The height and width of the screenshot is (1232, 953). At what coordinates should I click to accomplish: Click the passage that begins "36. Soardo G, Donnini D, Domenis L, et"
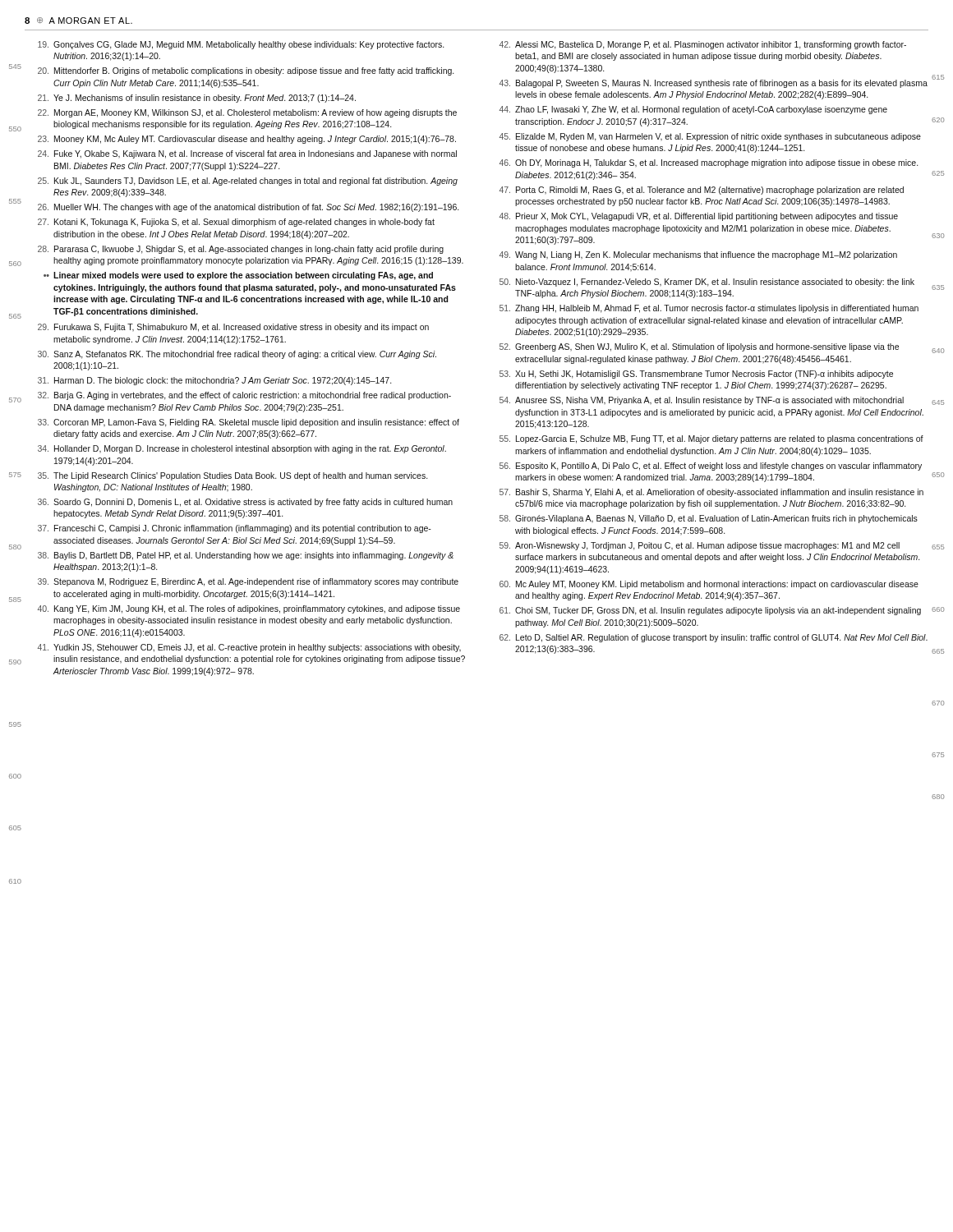[246, 508]
